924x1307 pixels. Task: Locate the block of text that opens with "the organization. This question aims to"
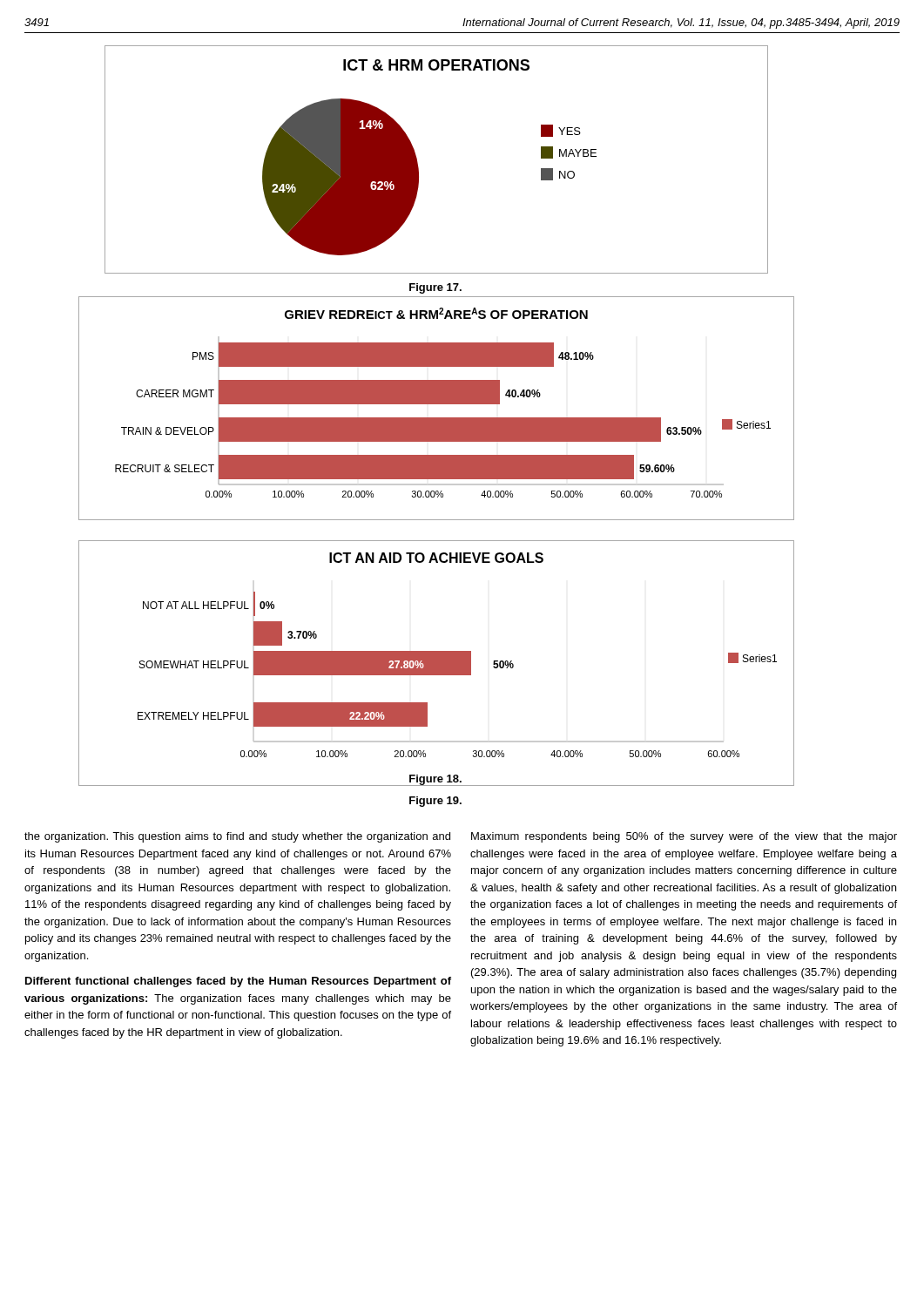pos(238,934)
